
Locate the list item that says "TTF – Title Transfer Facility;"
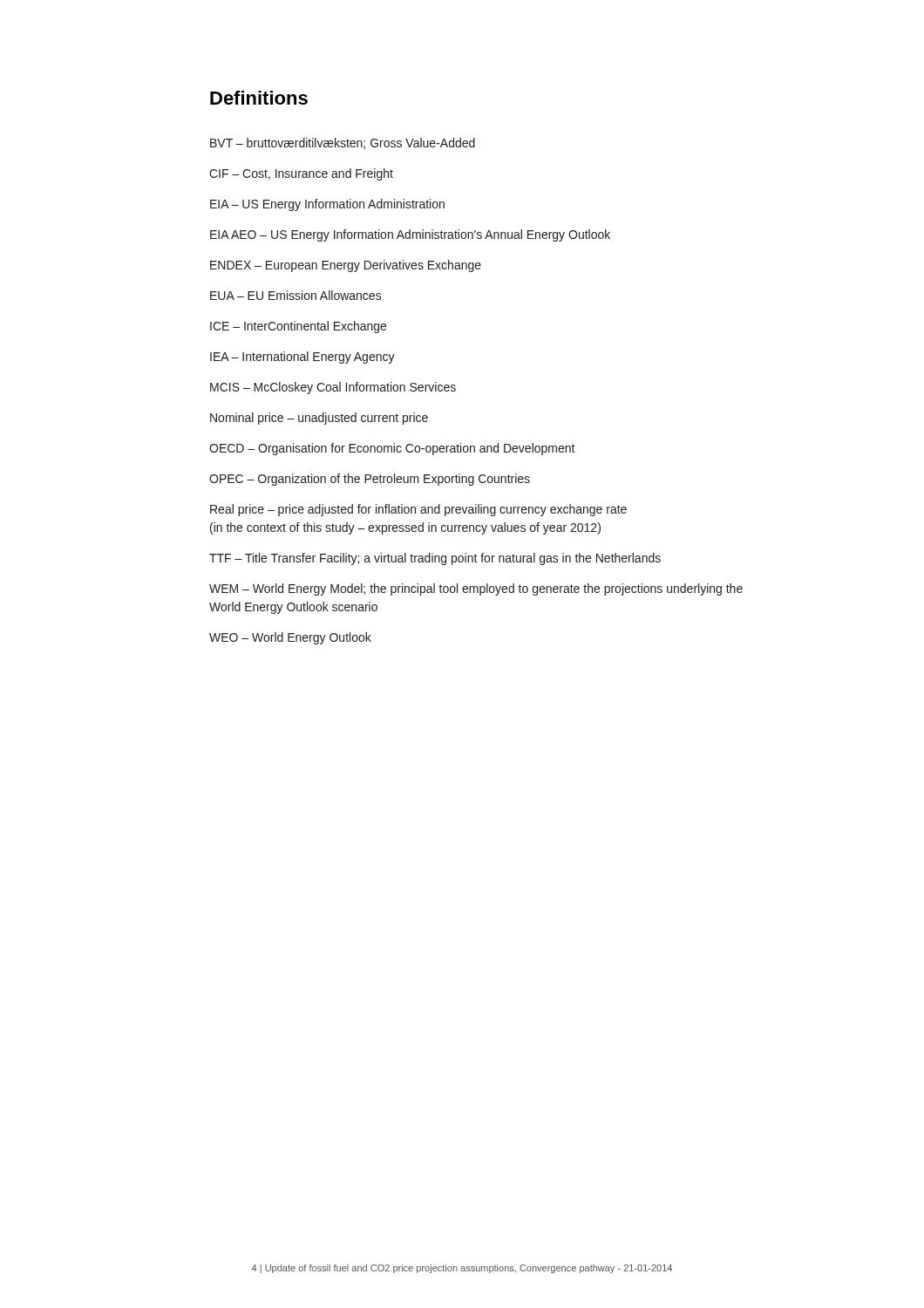[435, 558]
